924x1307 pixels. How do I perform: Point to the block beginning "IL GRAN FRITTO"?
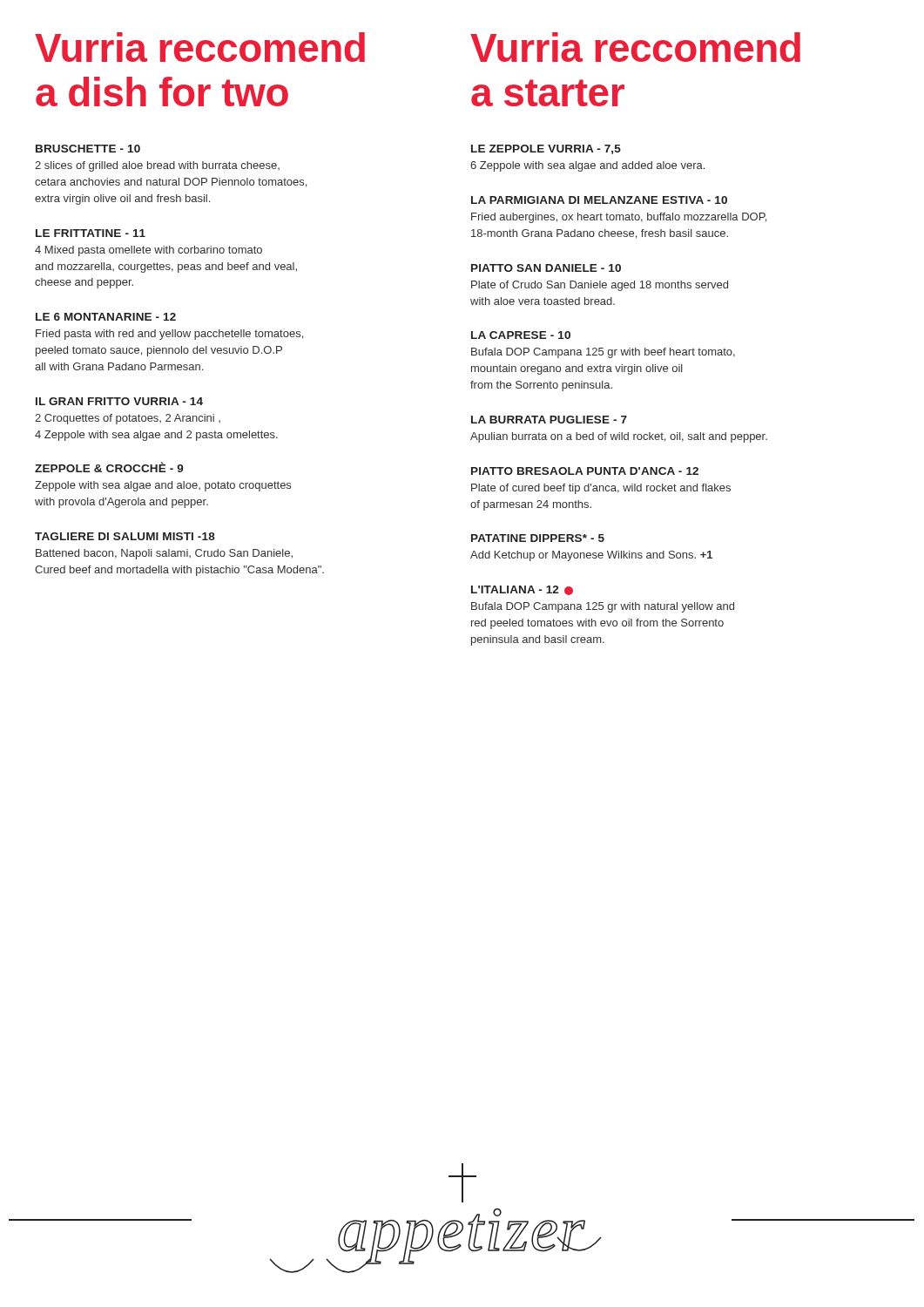click(x=231, y=419)
